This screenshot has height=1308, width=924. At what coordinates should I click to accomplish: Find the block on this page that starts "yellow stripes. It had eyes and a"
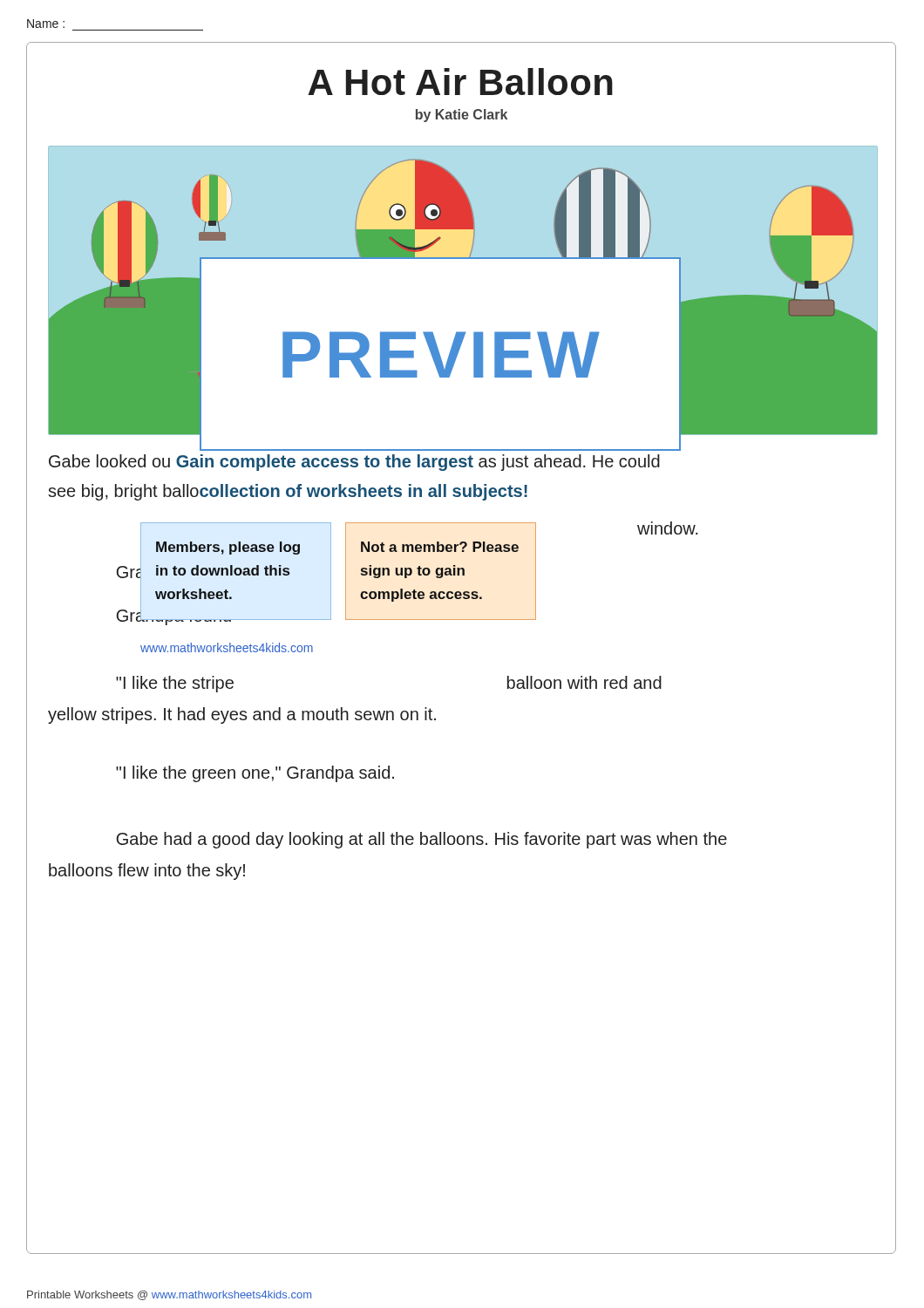coord(243,714)
